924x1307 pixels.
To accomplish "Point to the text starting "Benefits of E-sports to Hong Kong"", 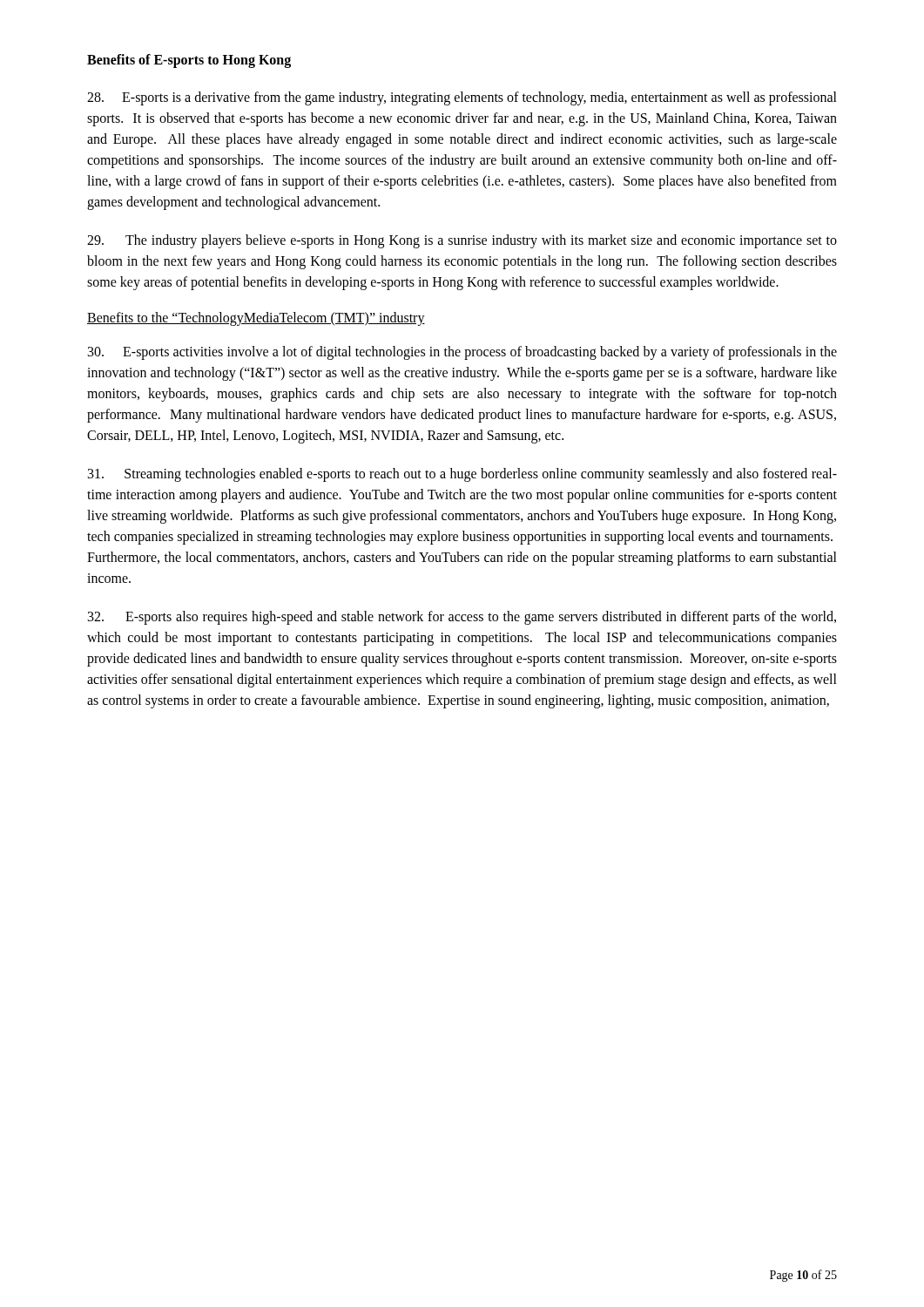I will [x=189, y=60].
